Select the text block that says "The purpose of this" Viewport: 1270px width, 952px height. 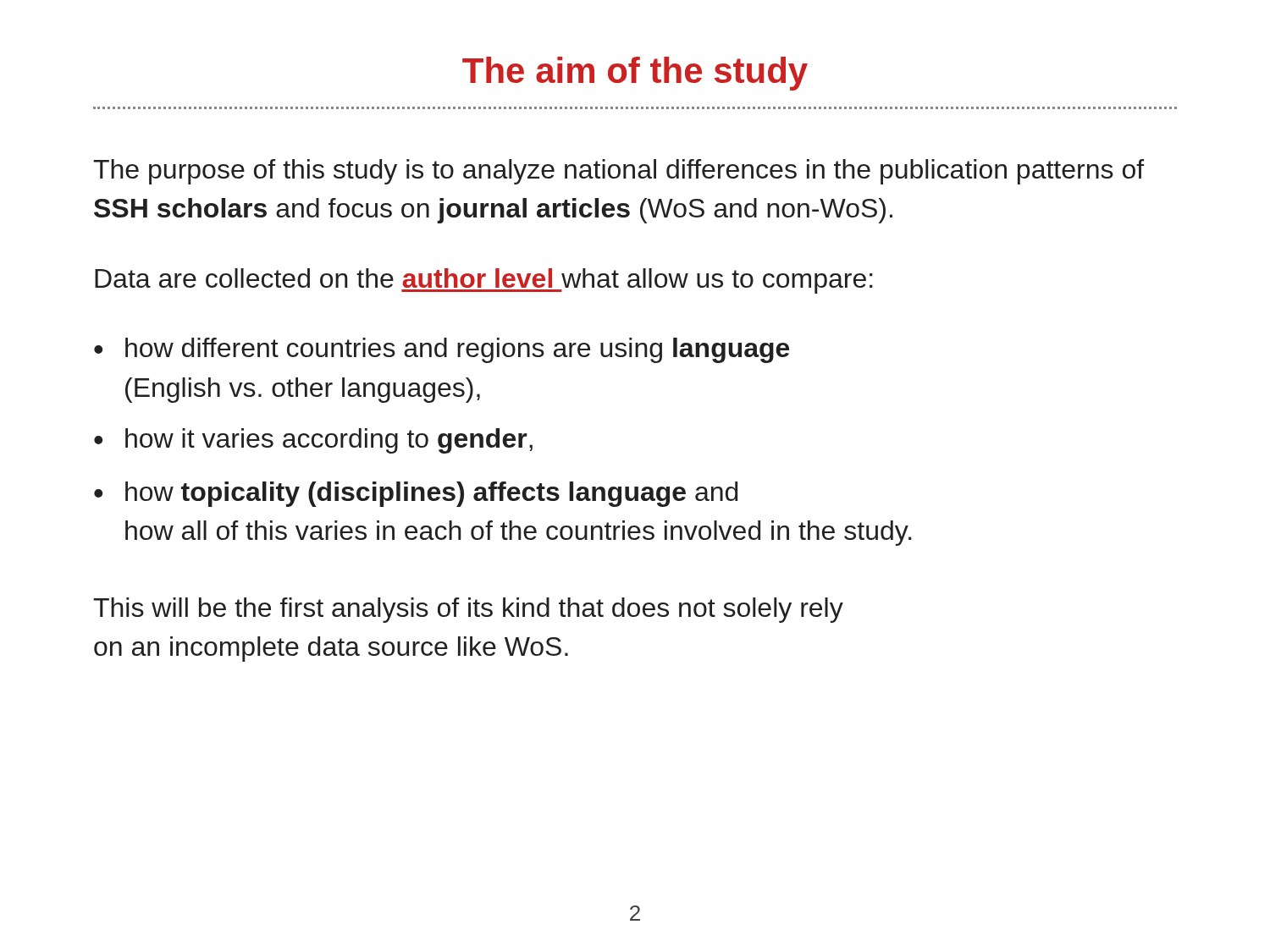[x=618, y=189]
